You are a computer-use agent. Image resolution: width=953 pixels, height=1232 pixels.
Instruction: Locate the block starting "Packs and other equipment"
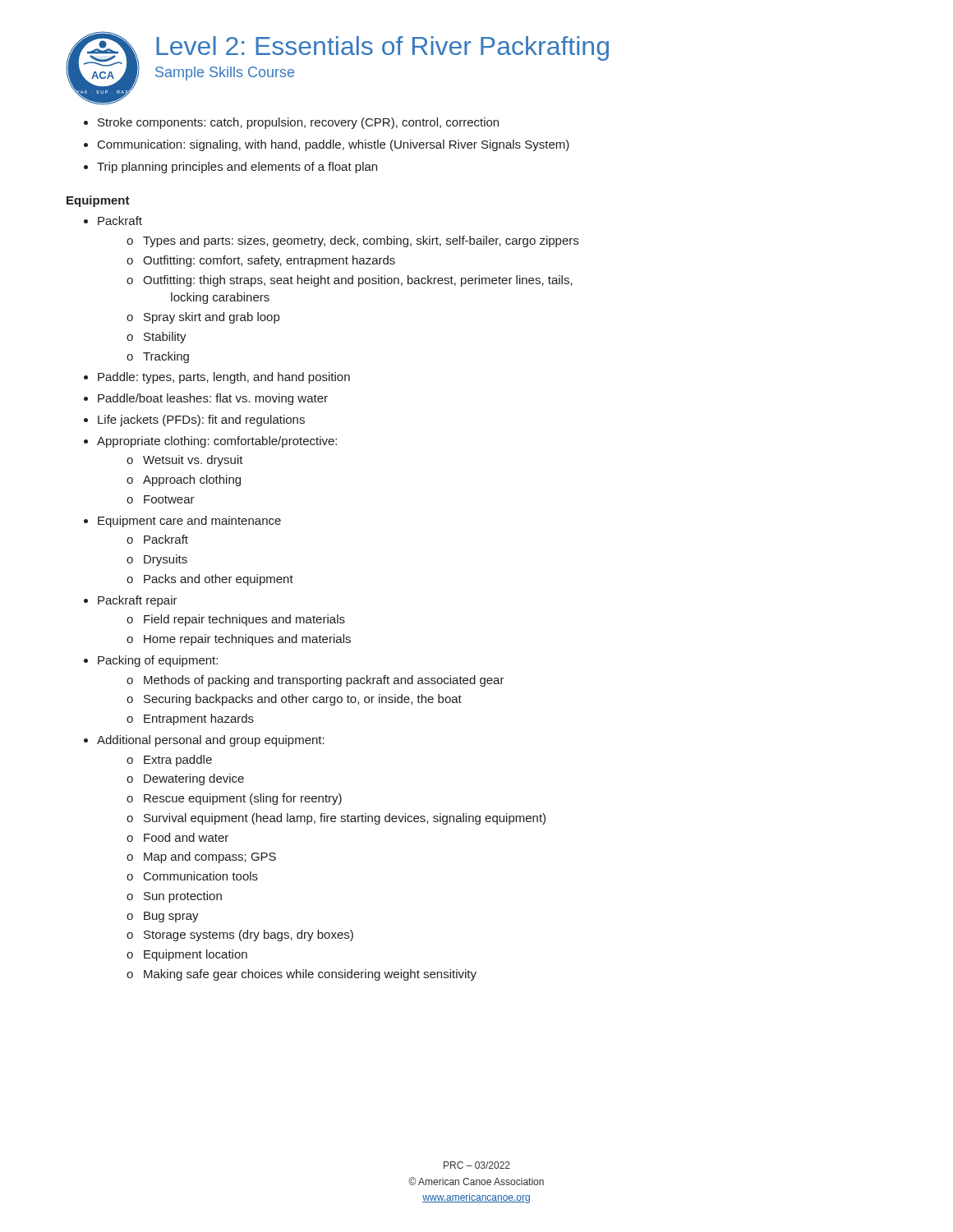pyautogui.click(x=218, y=578)
